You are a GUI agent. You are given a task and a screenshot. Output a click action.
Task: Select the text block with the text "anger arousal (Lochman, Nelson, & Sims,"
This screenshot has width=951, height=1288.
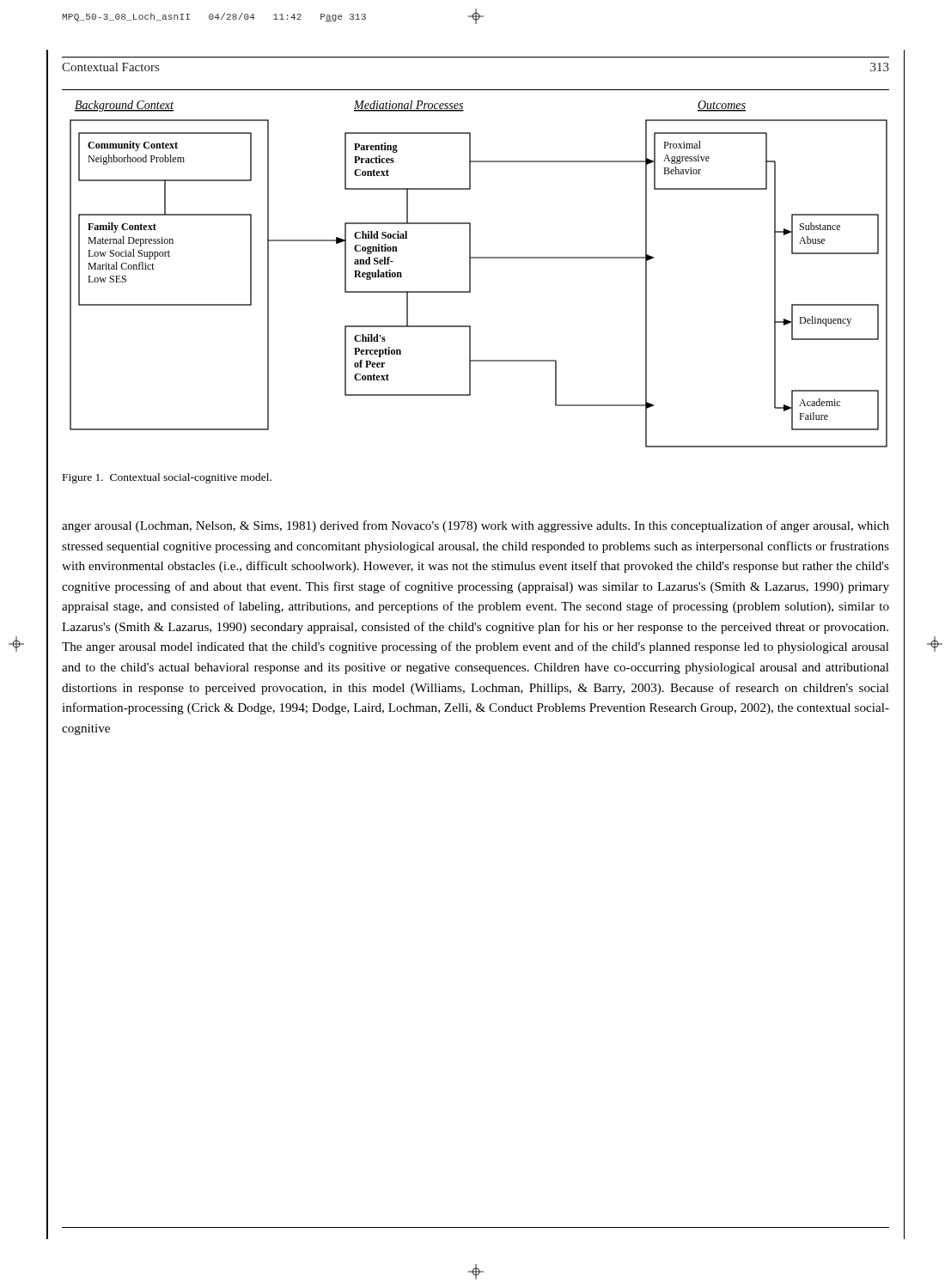click(476, 626)
